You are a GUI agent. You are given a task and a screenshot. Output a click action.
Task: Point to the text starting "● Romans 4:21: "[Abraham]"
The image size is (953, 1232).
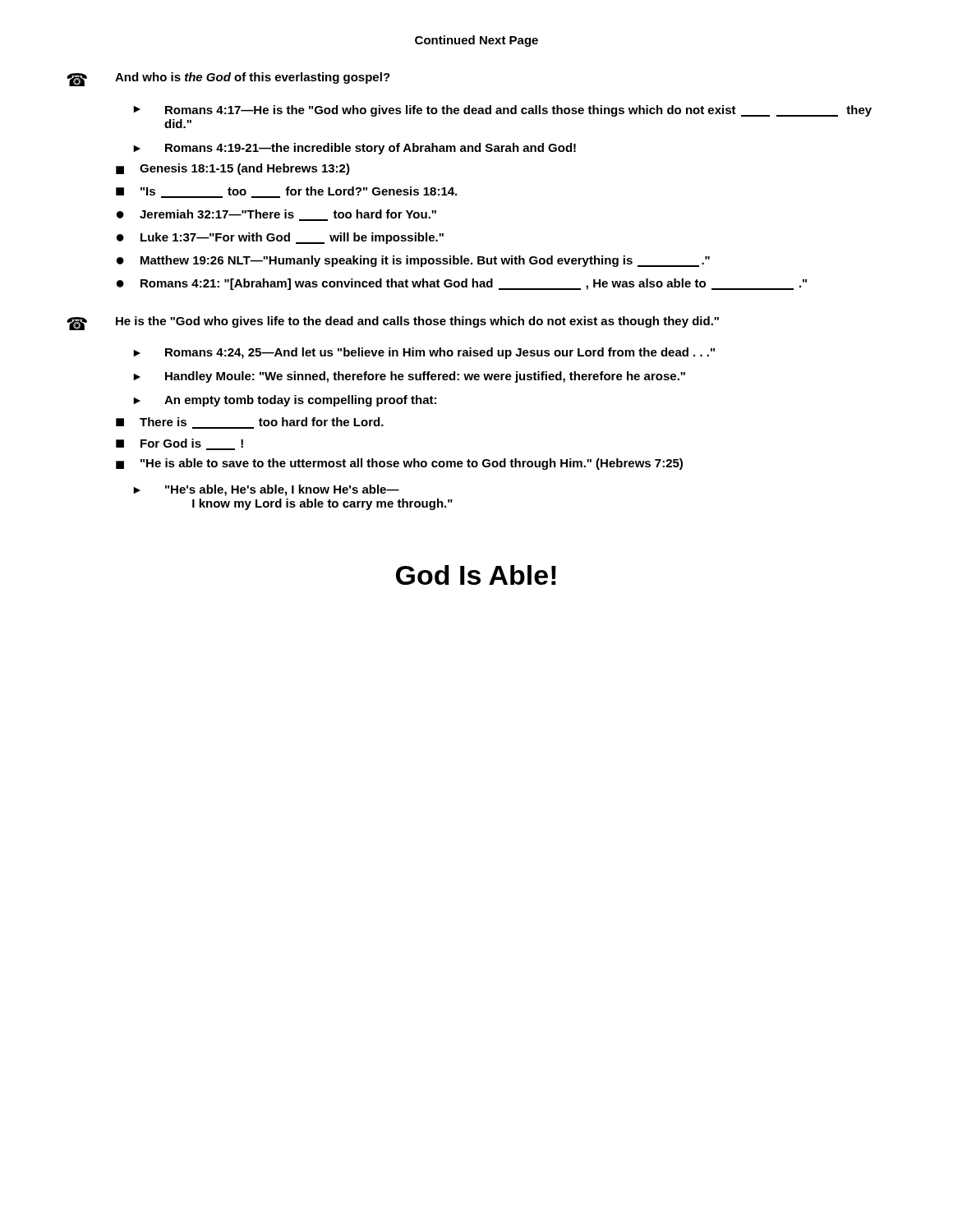point(501,283)
